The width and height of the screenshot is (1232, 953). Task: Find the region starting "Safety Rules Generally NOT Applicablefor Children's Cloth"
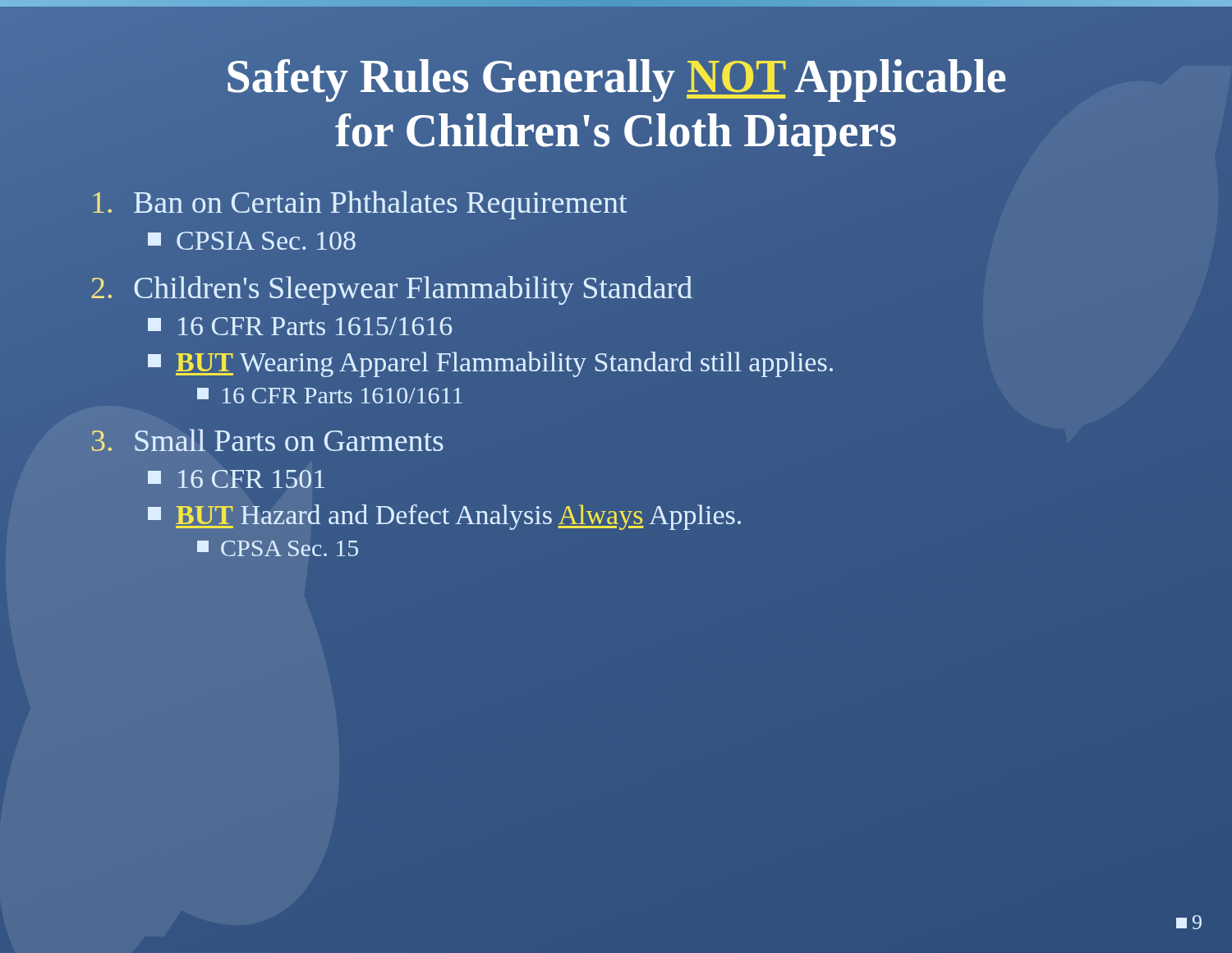pos(616,104)
